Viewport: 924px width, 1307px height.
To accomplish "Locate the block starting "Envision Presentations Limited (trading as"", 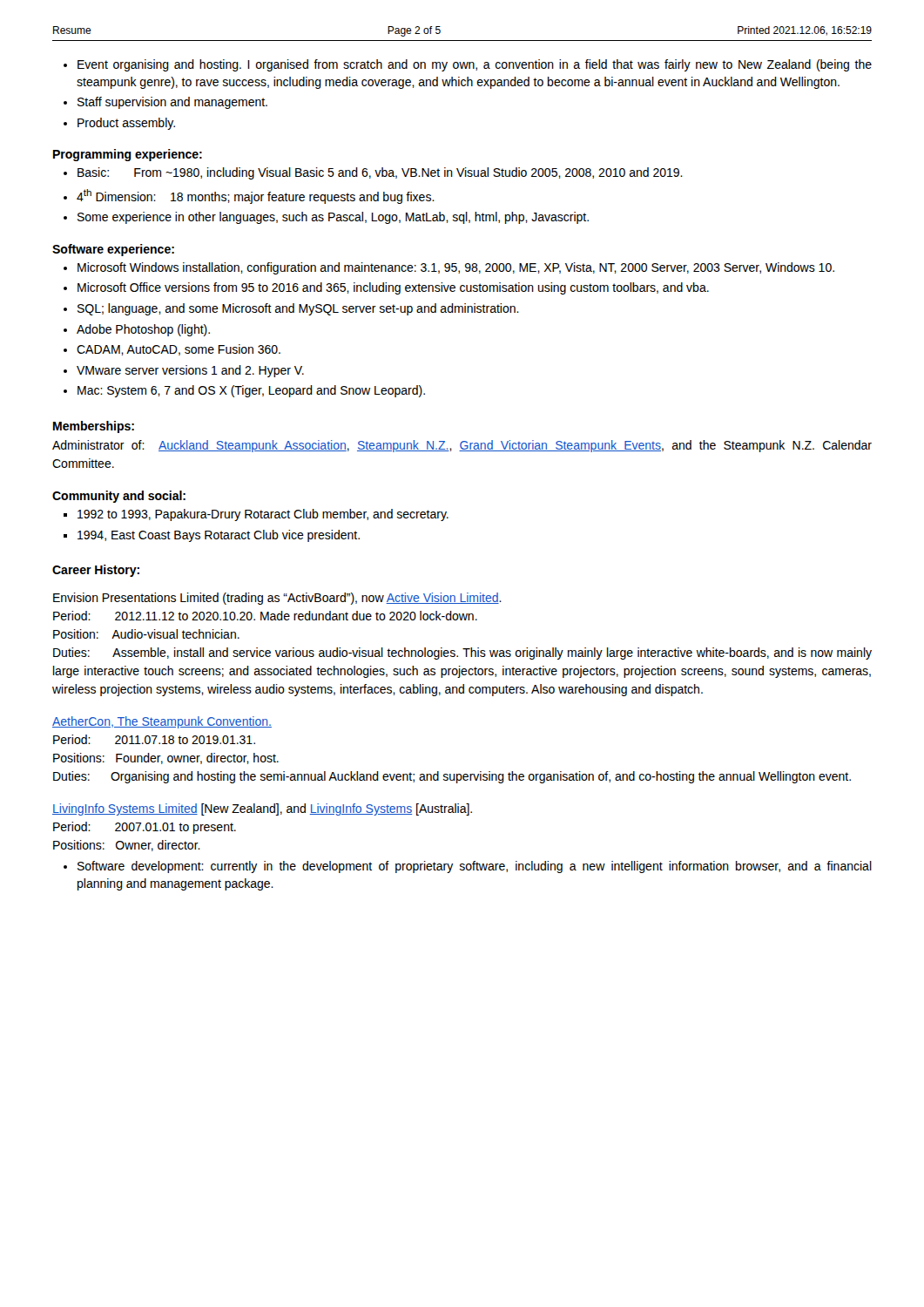I will [277, 598].
